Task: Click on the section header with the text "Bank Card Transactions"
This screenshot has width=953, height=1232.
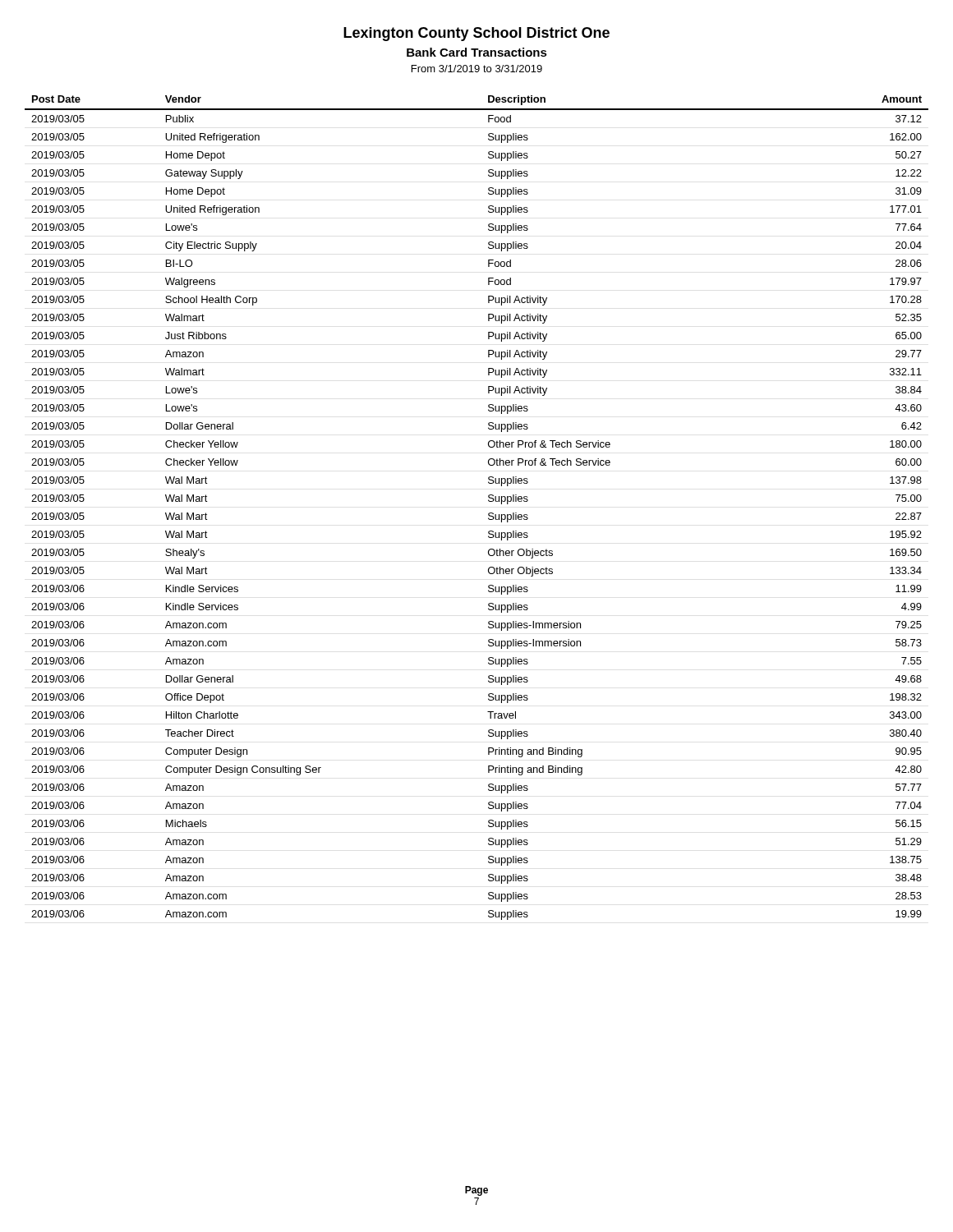Action: (476, 52)
